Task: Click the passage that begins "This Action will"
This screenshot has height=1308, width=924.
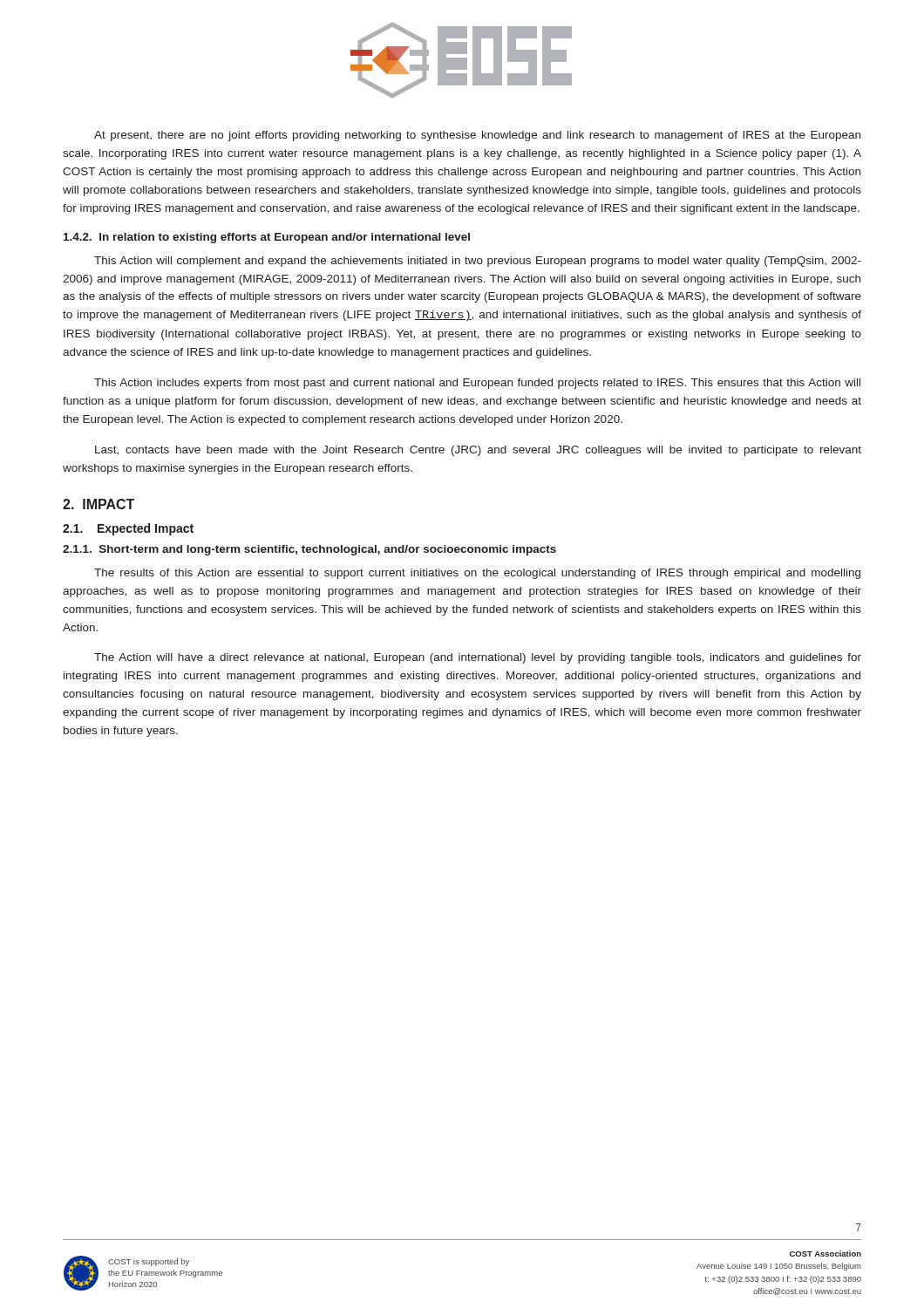Action: (462, 306)
